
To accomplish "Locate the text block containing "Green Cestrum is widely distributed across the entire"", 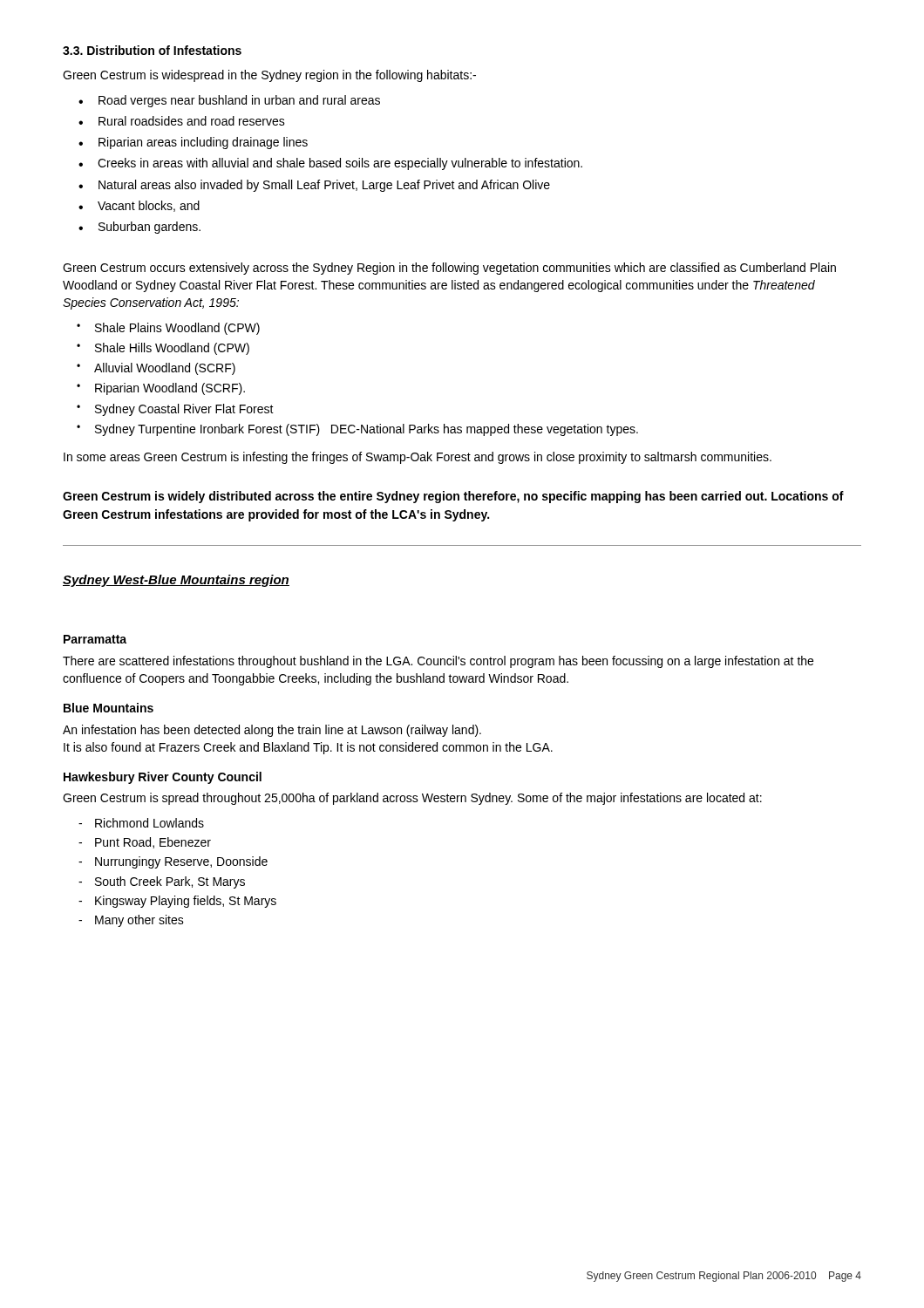I will [462, 505].
